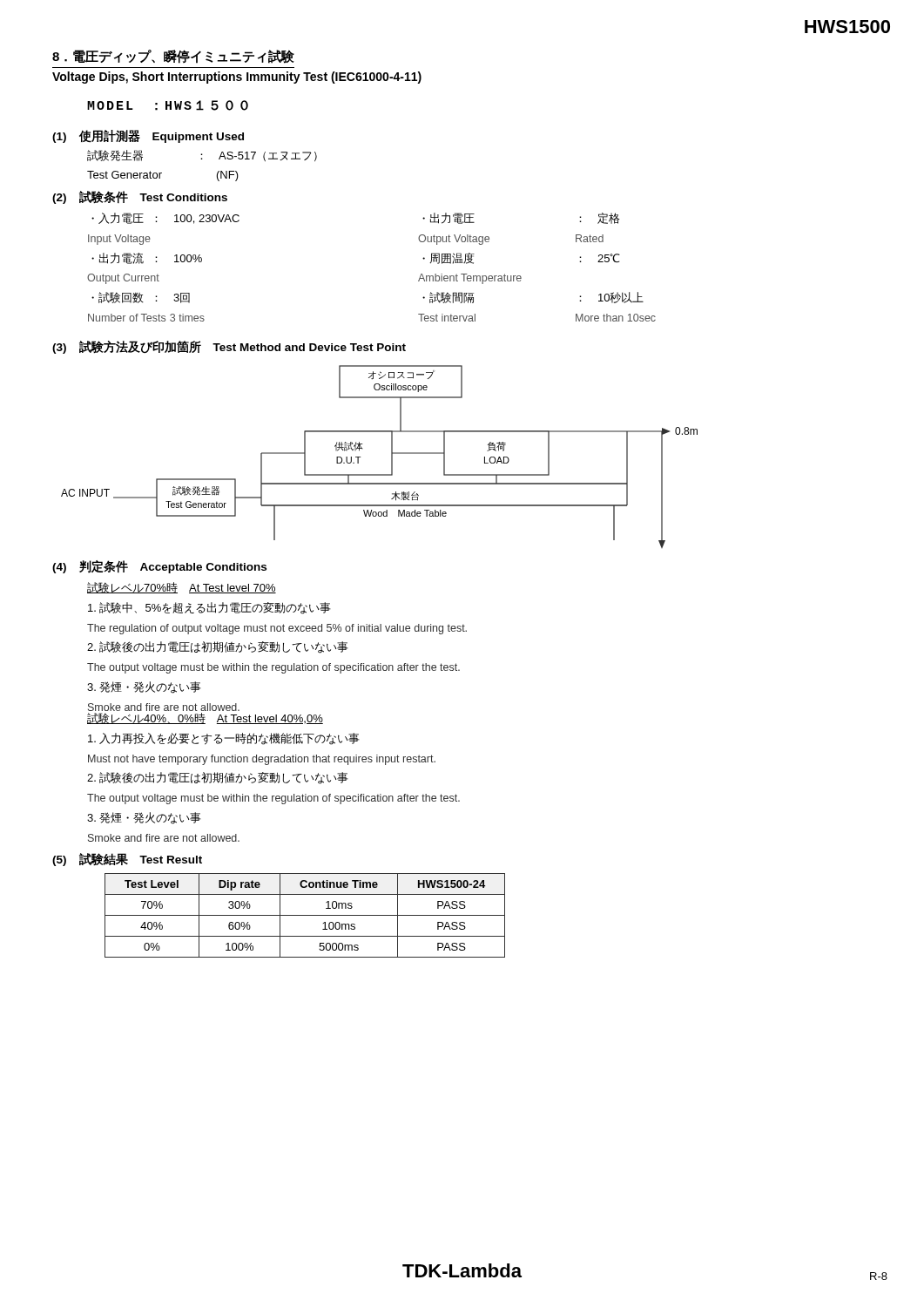924x1307 pixels.
Task: Locate the table with the text "Dip rate"
Action: [305, 915]
